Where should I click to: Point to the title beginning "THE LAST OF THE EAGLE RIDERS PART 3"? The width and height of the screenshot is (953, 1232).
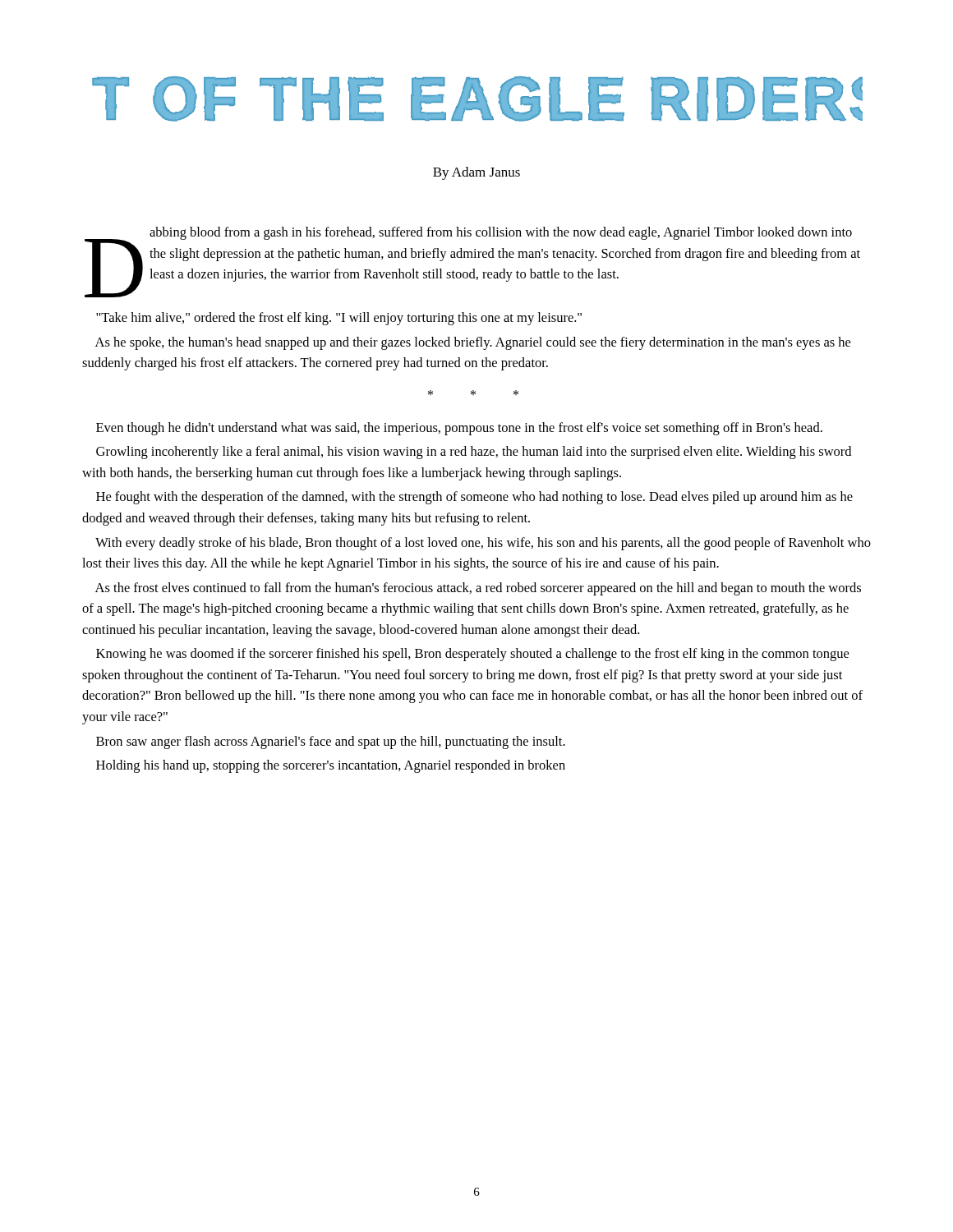pyautogui.click(x=476, y=94)
